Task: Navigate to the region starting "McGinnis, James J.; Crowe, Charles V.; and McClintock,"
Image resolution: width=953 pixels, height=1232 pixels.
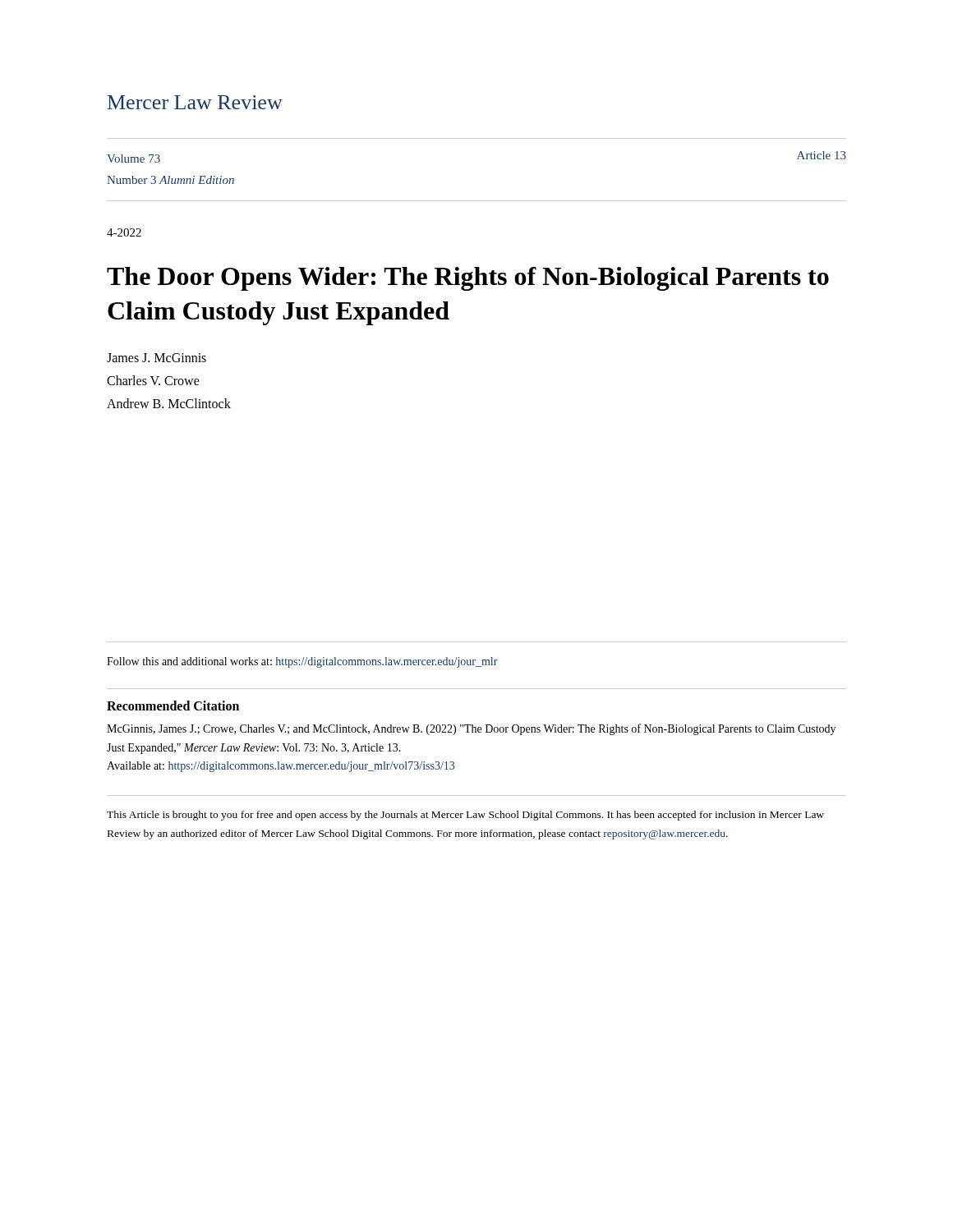Action: click(x=471, y=729)
